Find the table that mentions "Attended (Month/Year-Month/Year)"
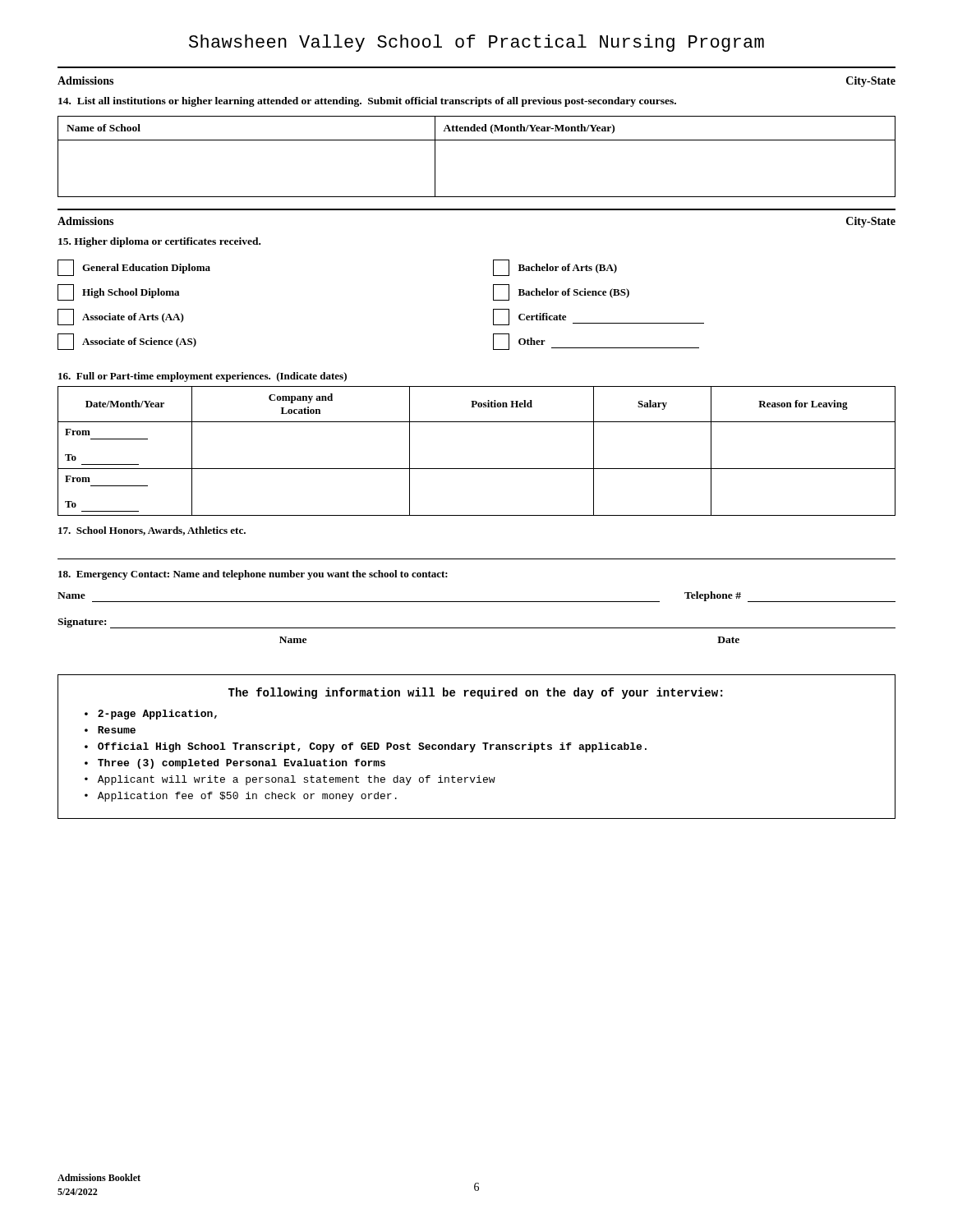 476,156
